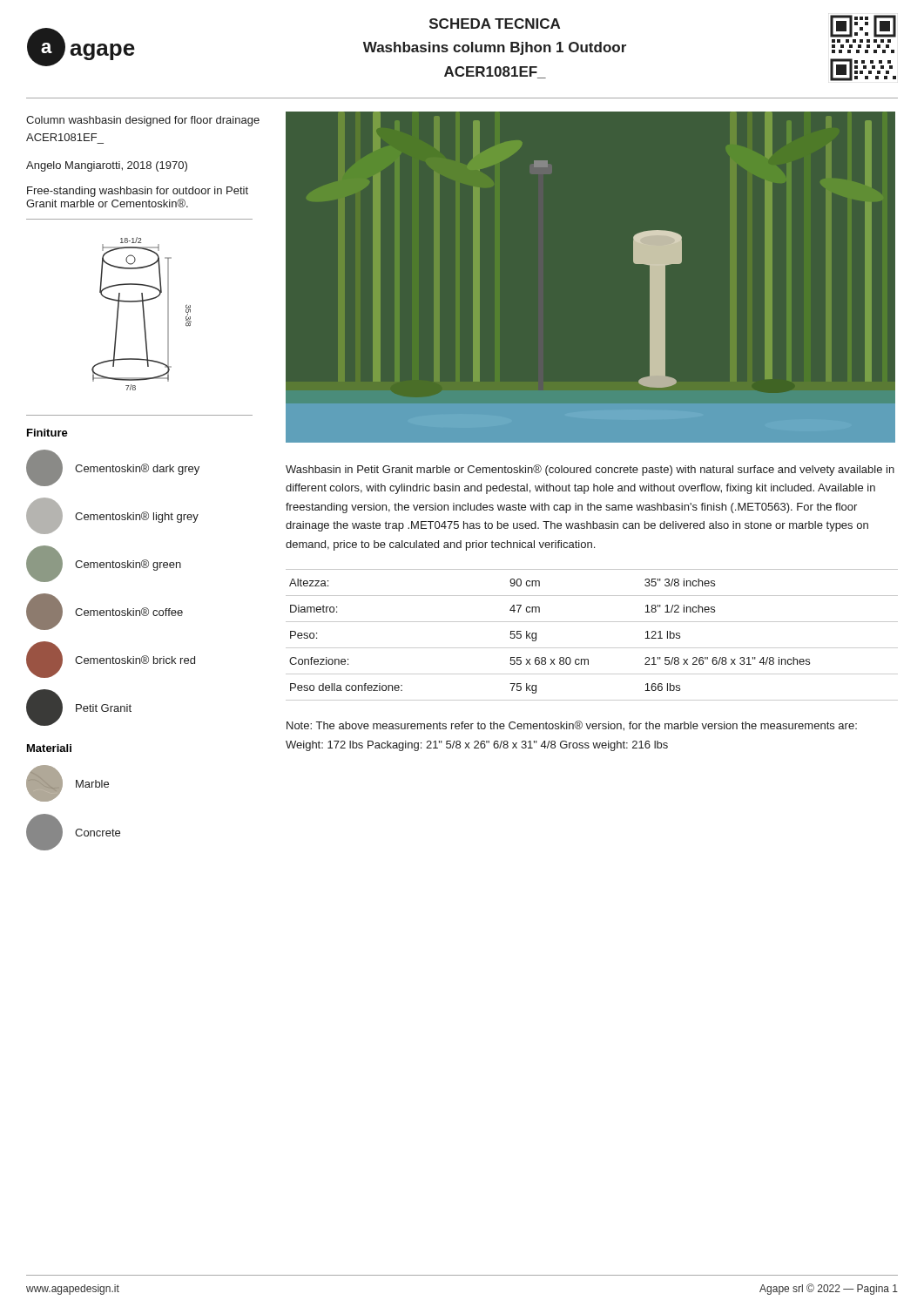Select the title
The width and height of the screenshot is (924, 1307).
pos(495,48)
